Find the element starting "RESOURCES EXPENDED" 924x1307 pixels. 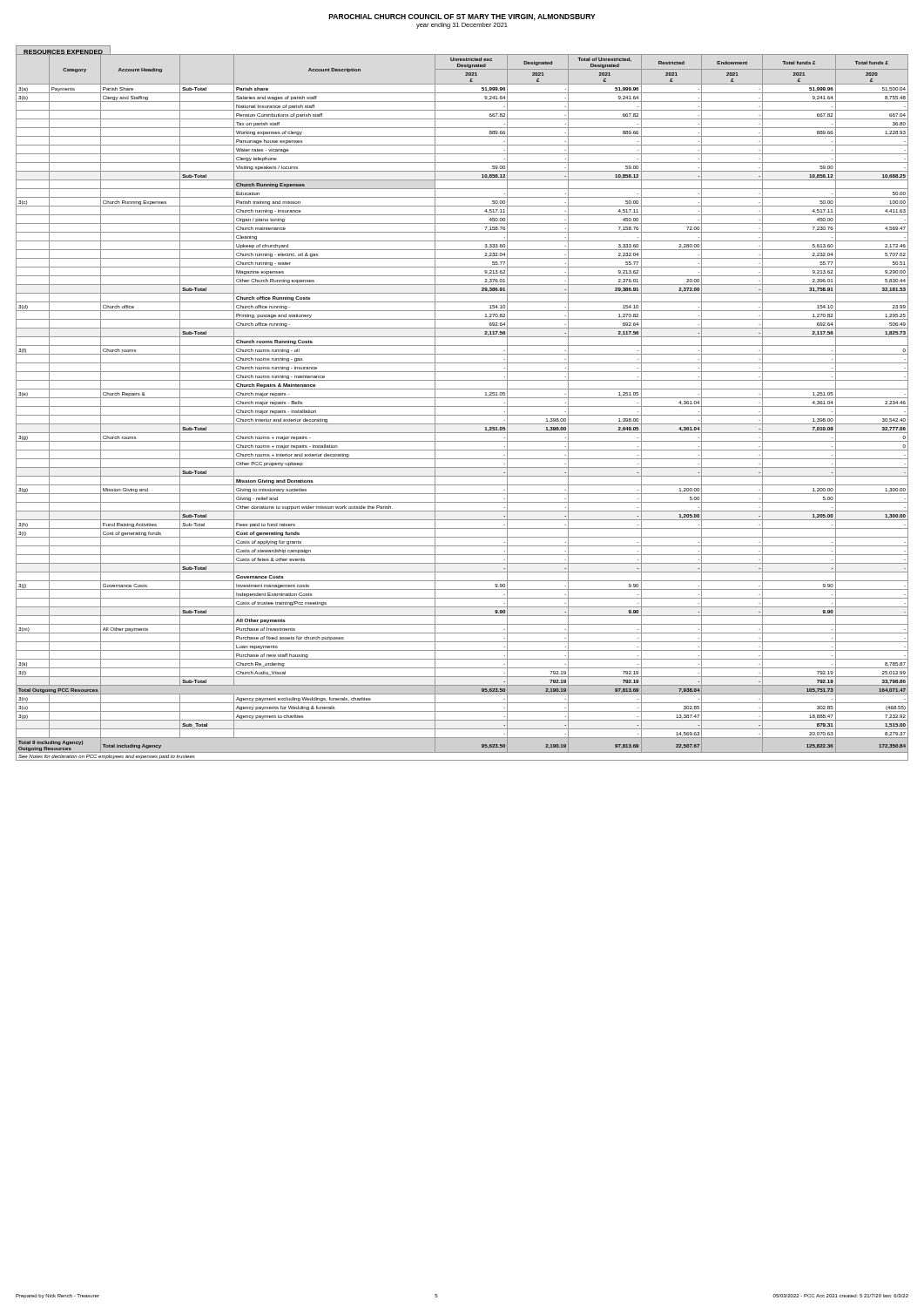(63, 52)
